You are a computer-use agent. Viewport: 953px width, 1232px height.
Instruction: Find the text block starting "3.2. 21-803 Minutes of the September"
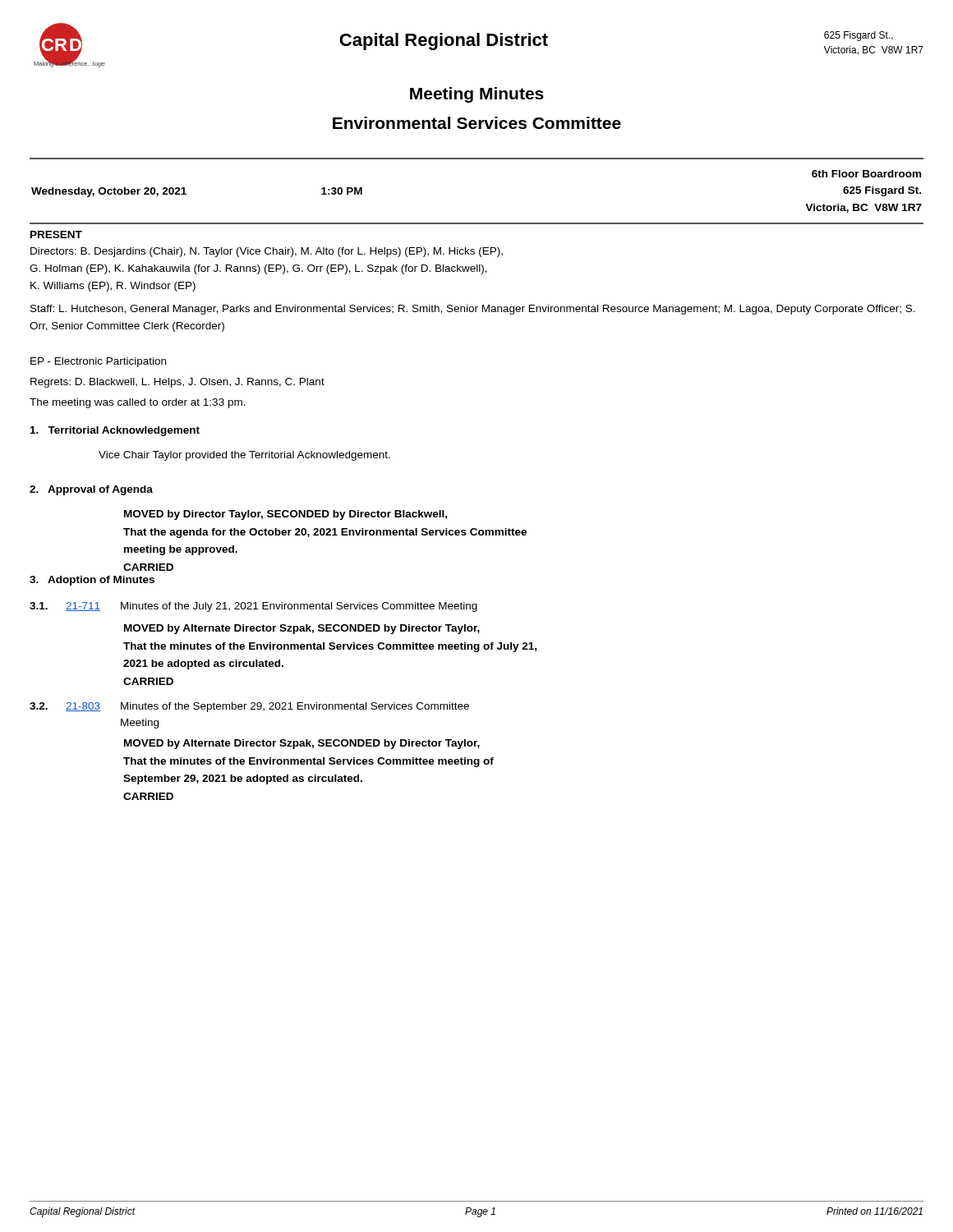point(249,715)
